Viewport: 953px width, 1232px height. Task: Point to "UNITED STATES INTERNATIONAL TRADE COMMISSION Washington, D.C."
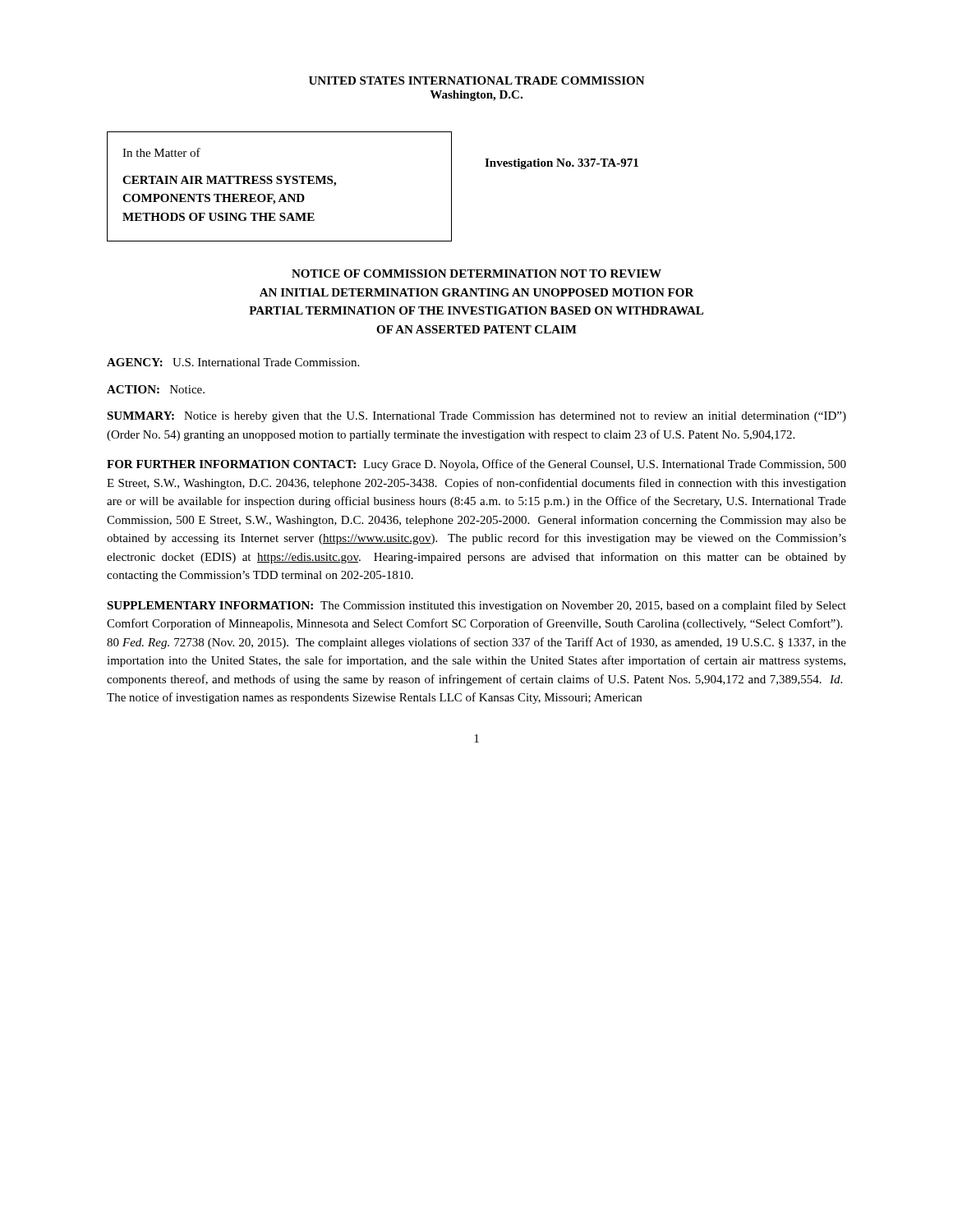(x=476, y=87)
